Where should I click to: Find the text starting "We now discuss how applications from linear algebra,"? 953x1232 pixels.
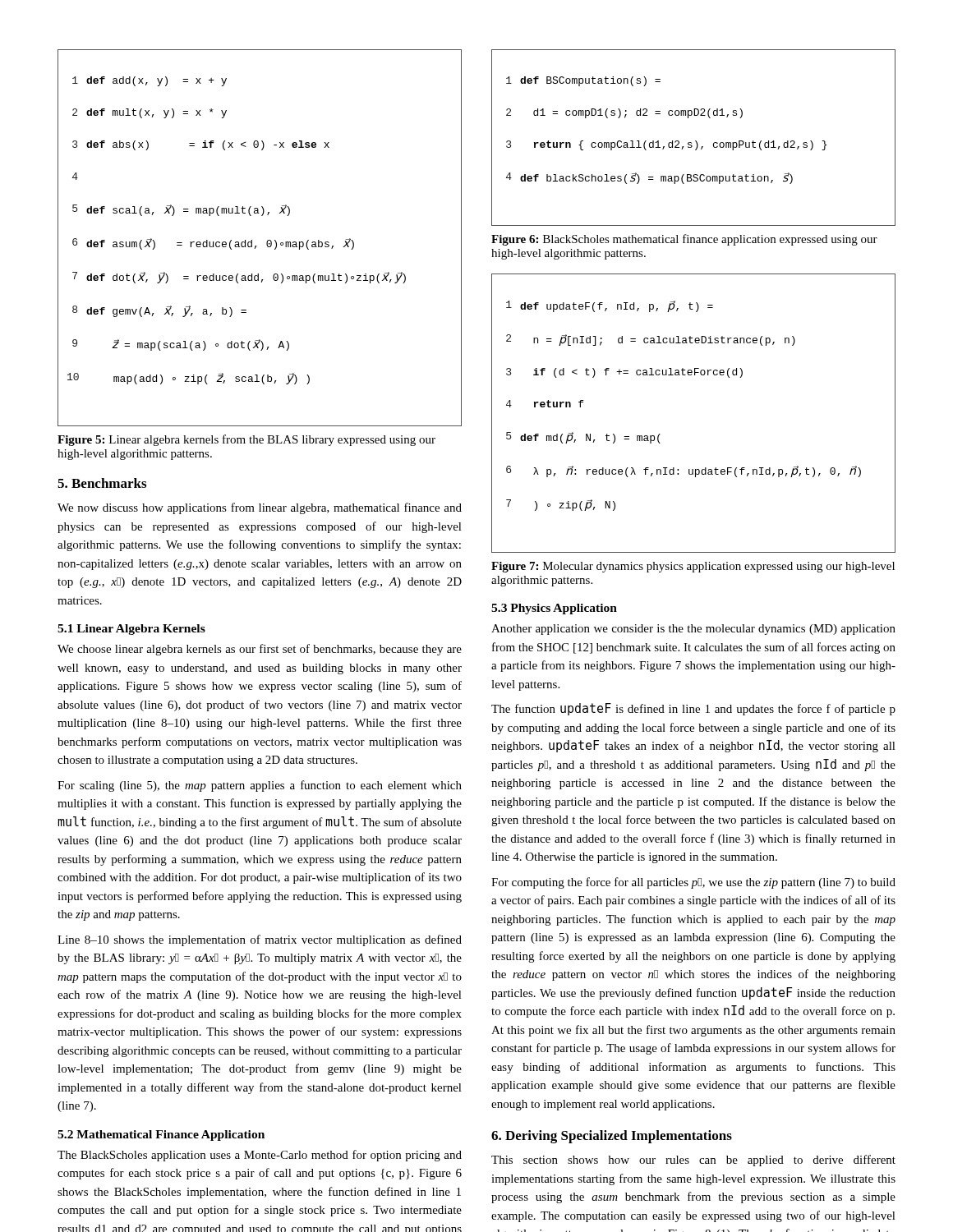[260, 554]
